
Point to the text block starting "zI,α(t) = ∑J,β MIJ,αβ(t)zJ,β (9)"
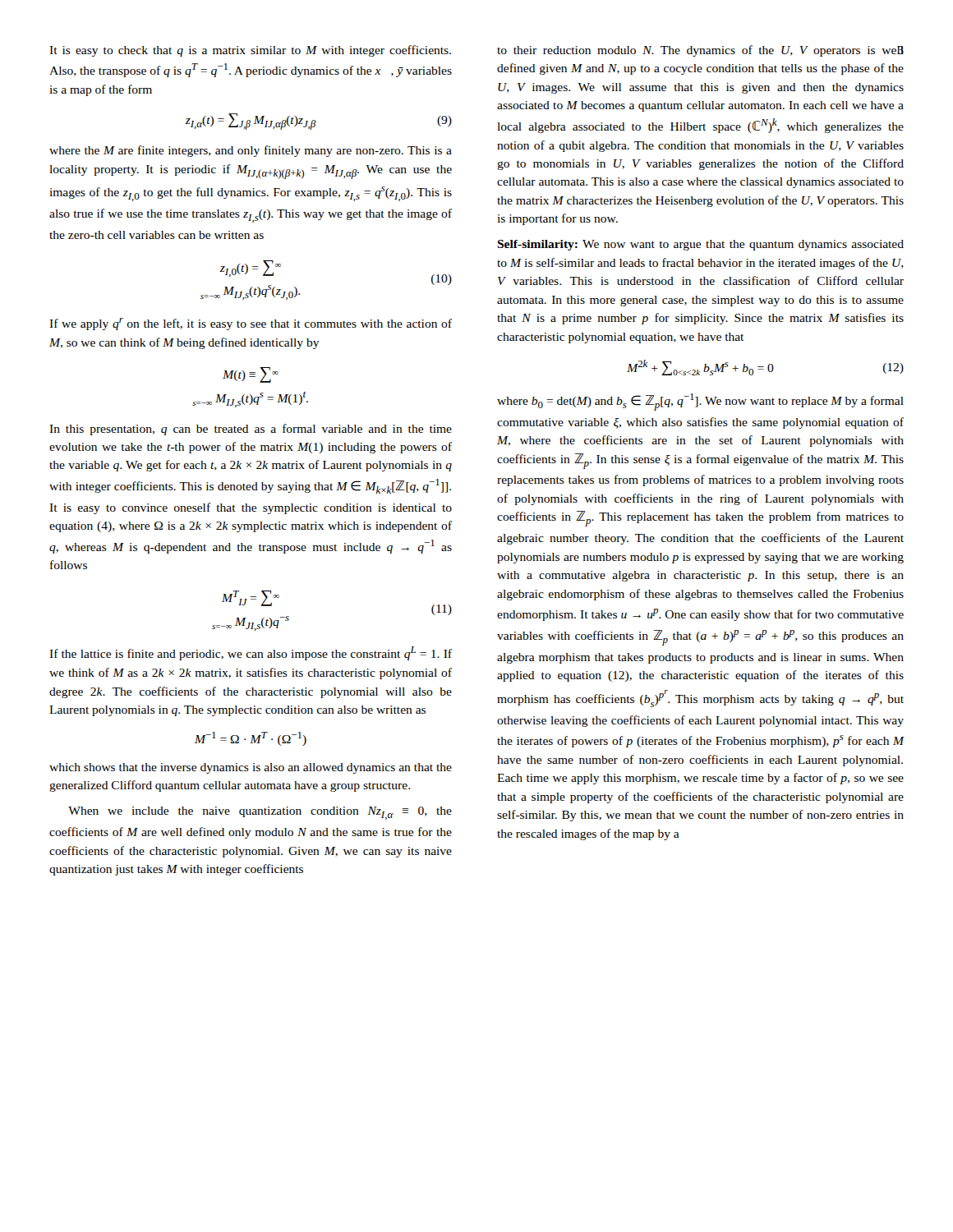click(251, 120)
